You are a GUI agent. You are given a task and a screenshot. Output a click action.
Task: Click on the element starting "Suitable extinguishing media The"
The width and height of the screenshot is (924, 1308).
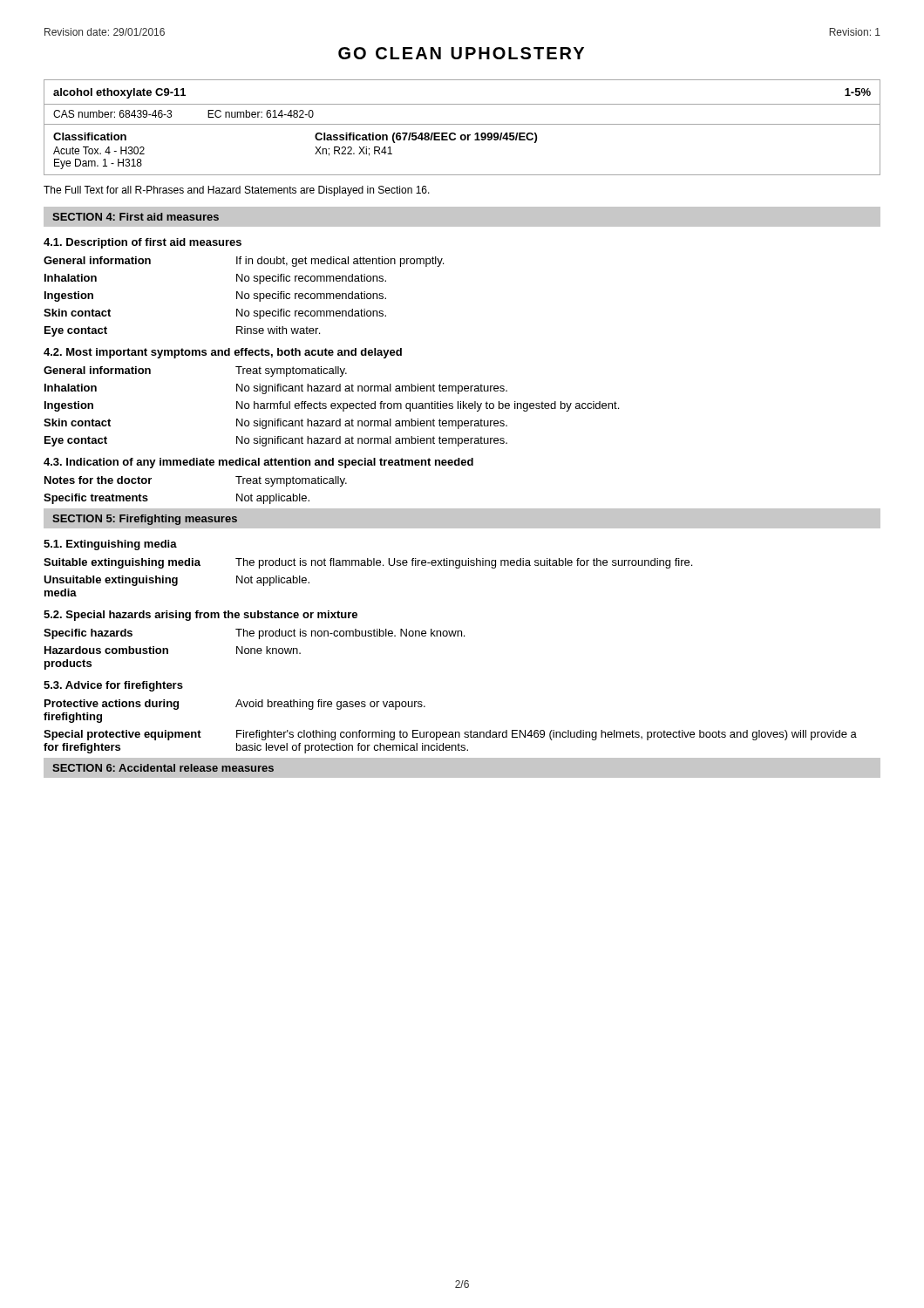click(462, 562)
